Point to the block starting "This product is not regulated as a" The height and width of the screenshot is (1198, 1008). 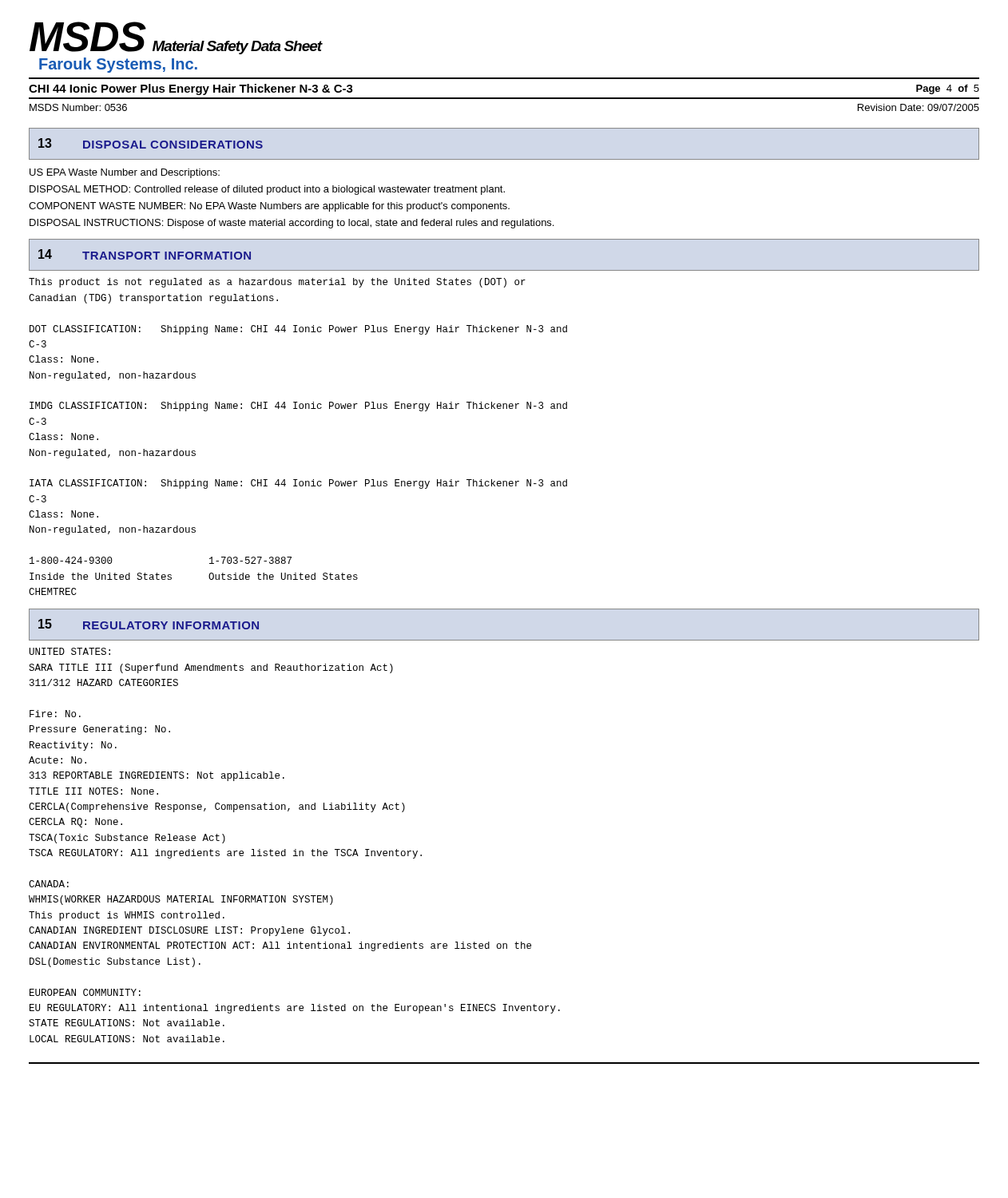tap(277, 283)
